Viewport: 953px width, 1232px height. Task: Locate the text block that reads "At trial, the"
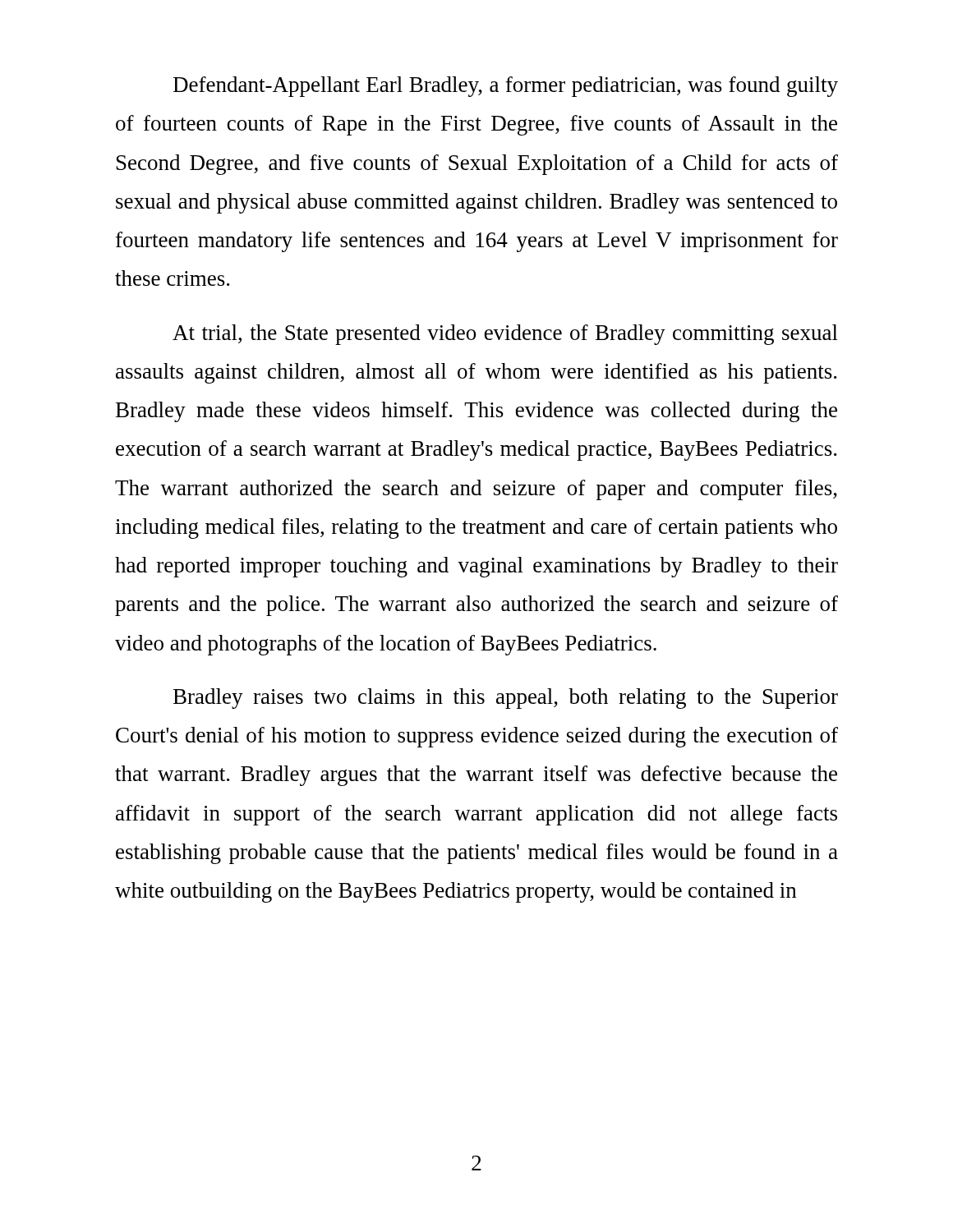pos(476,488)
